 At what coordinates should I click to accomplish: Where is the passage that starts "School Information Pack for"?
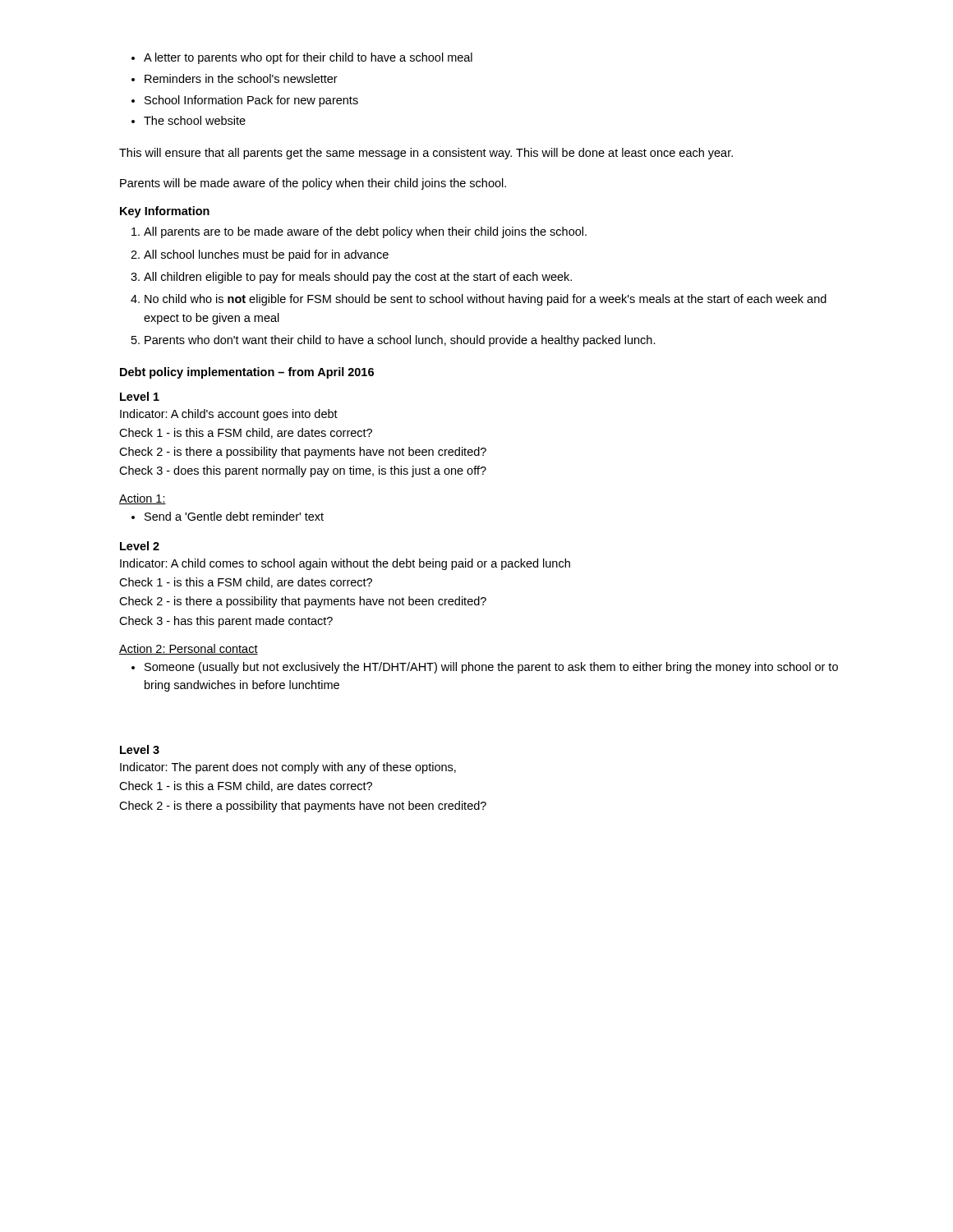coord(251,101)
